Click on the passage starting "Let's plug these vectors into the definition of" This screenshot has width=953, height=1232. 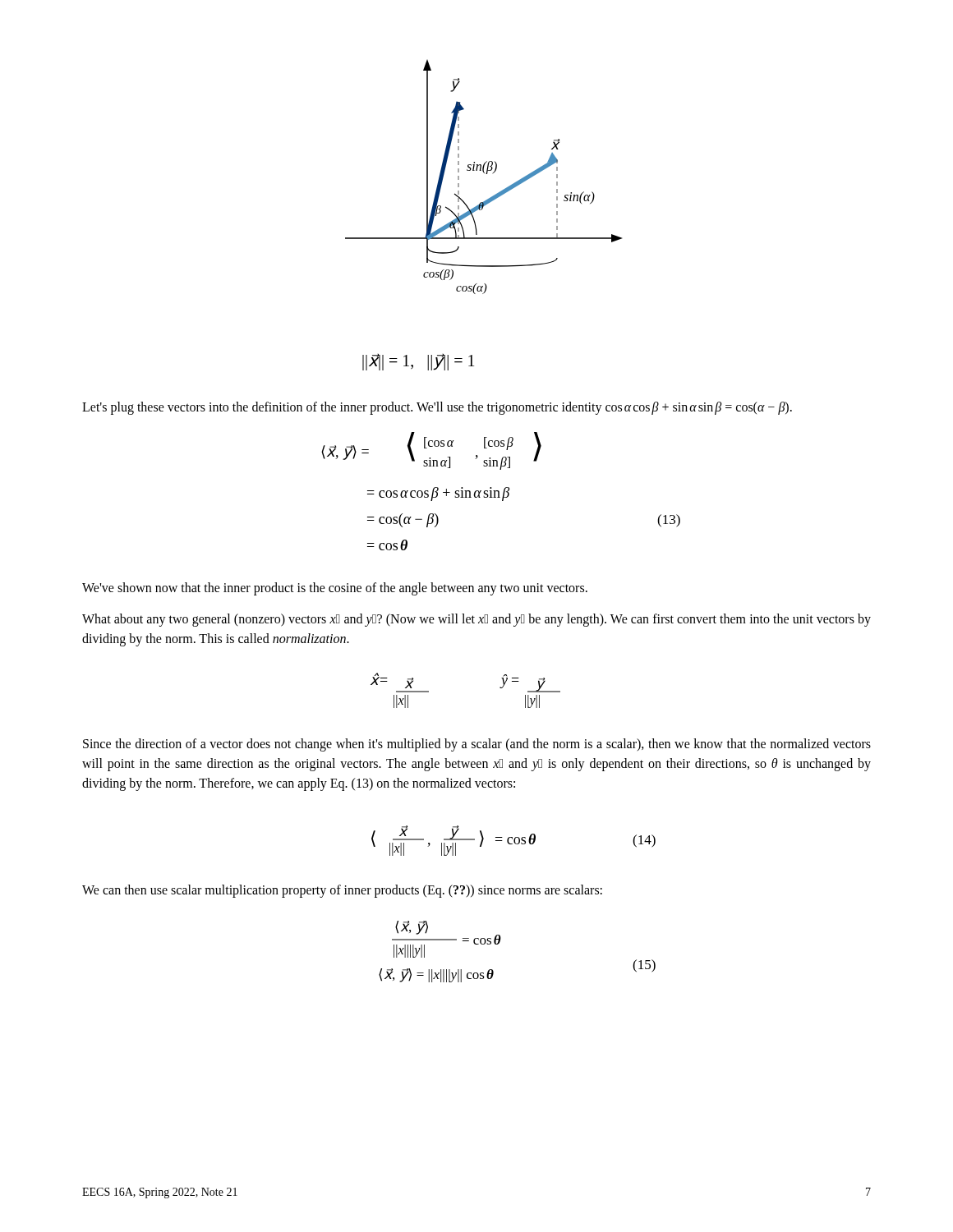[437, 407]
